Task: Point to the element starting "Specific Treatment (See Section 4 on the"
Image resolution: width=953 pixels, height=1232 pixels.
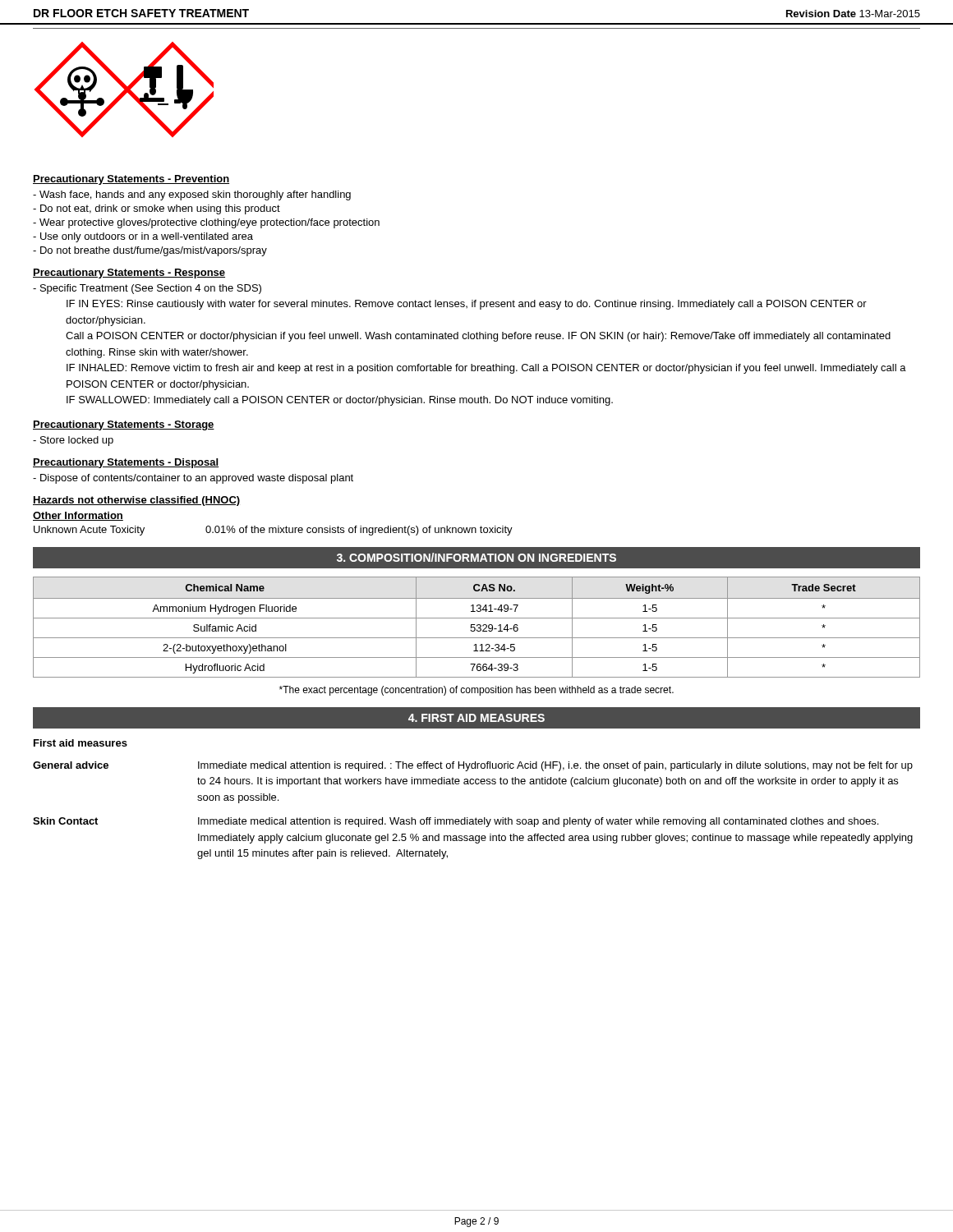Action: pyautogui.click(x=147, y=288)
